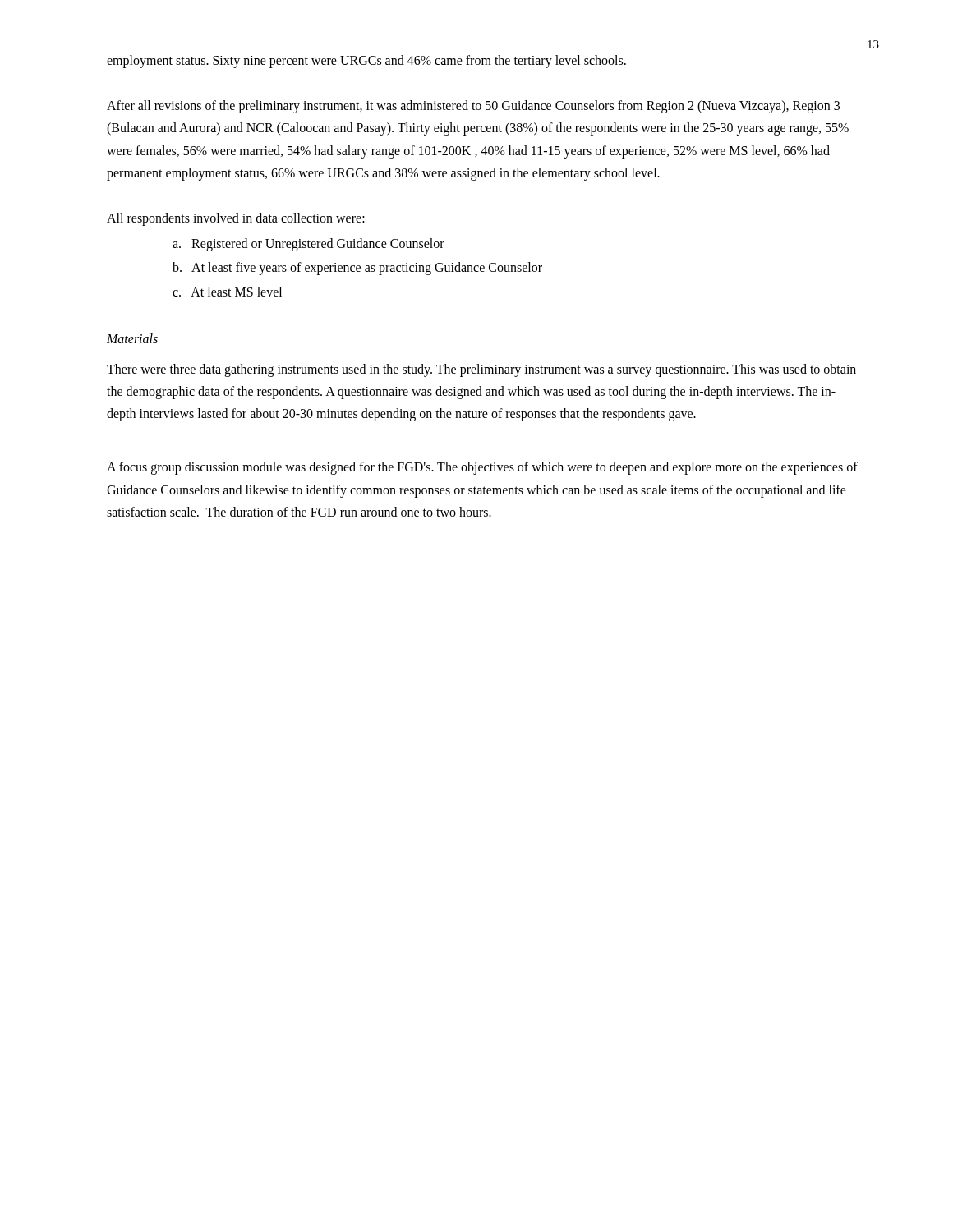Select the section header
Viewport: 953px width, 1232px height.
(x=132, y=339)
